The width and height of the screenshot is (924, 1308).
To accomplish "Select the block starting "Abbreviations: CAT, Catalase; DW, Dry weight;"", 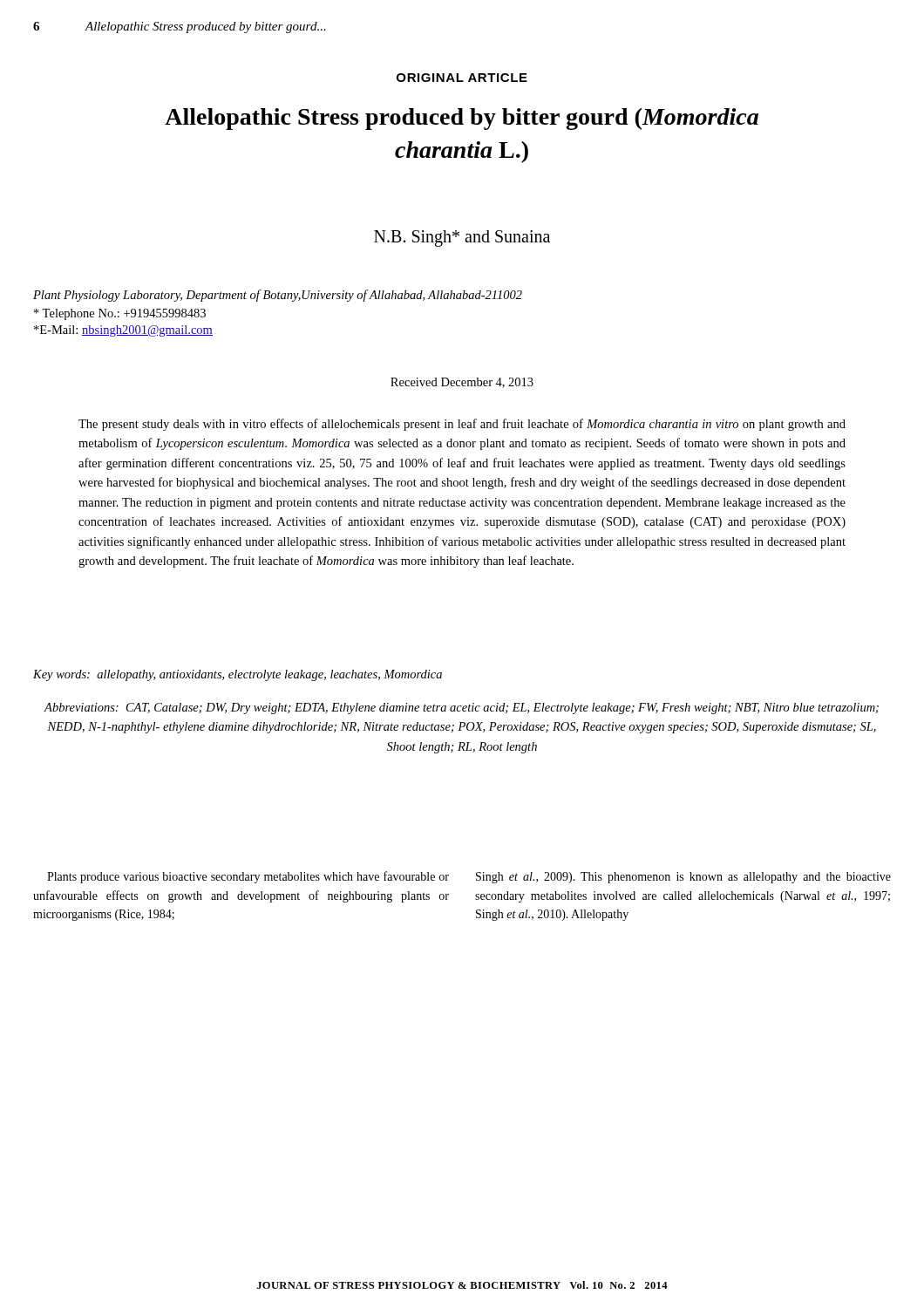I will (462, 727).
